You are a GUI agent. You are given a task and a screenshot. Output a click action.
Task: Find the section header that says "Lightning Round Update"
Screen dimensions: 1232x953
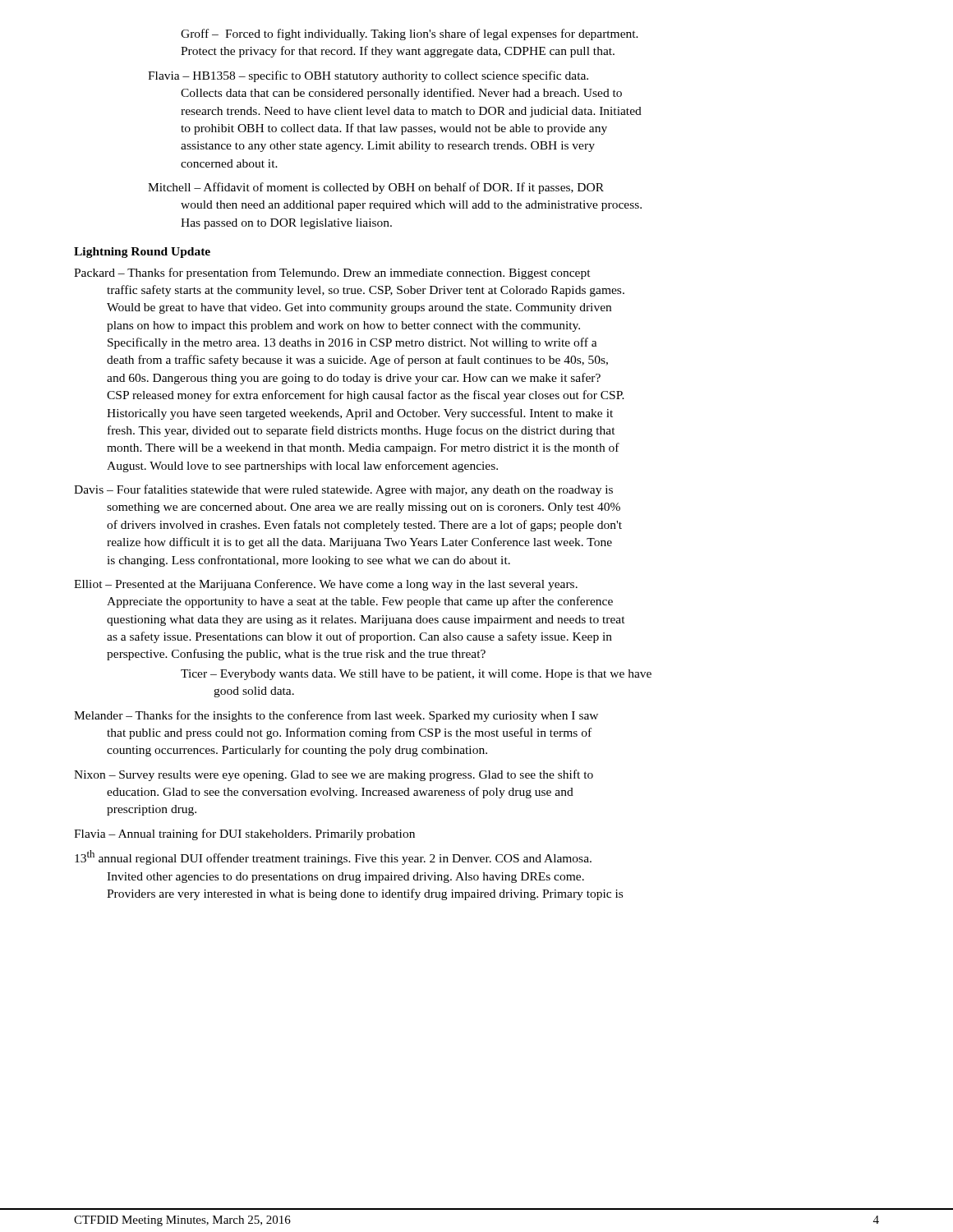coord(142,251)
